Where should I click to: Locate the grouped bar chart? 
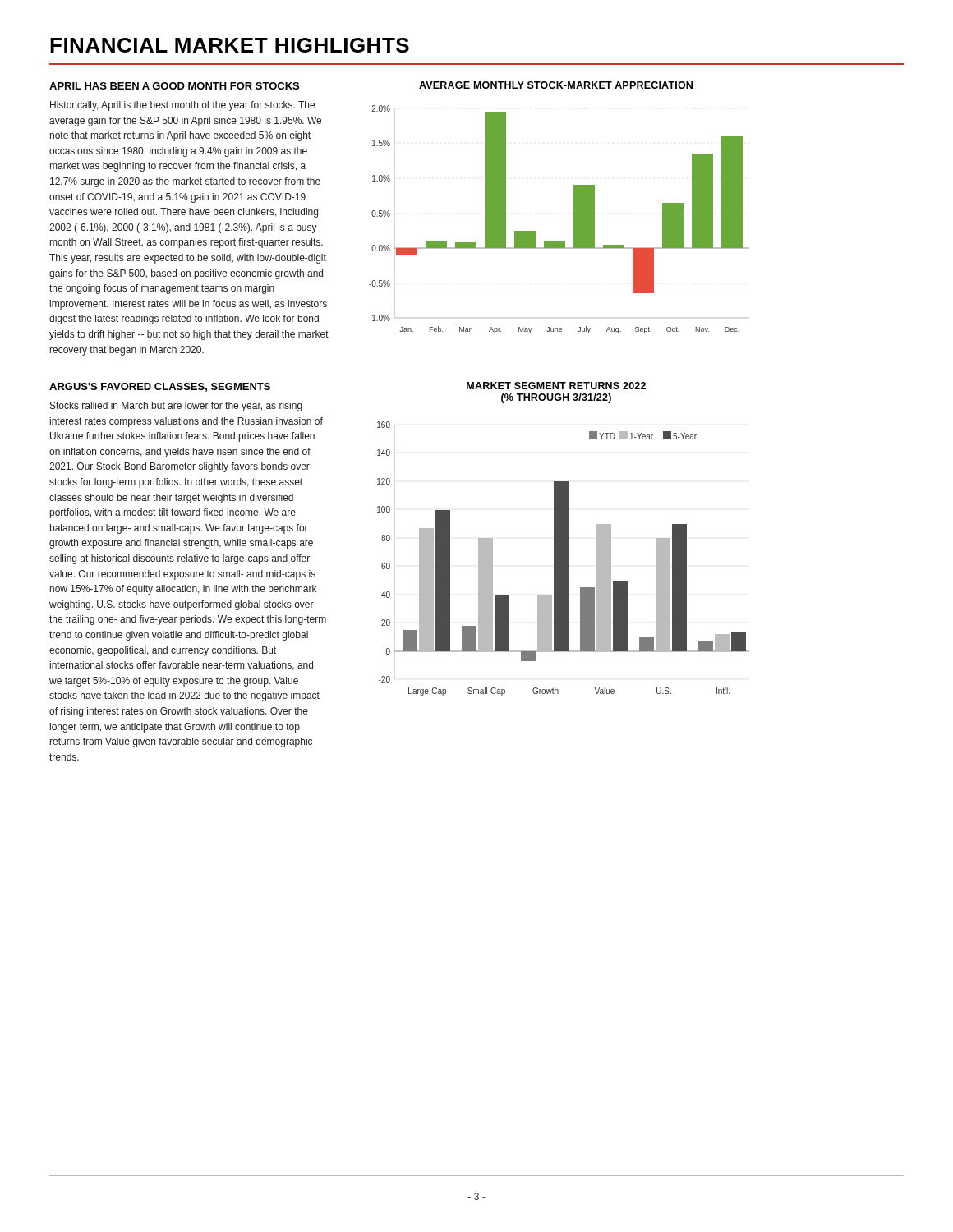click(x=556, y=546)
